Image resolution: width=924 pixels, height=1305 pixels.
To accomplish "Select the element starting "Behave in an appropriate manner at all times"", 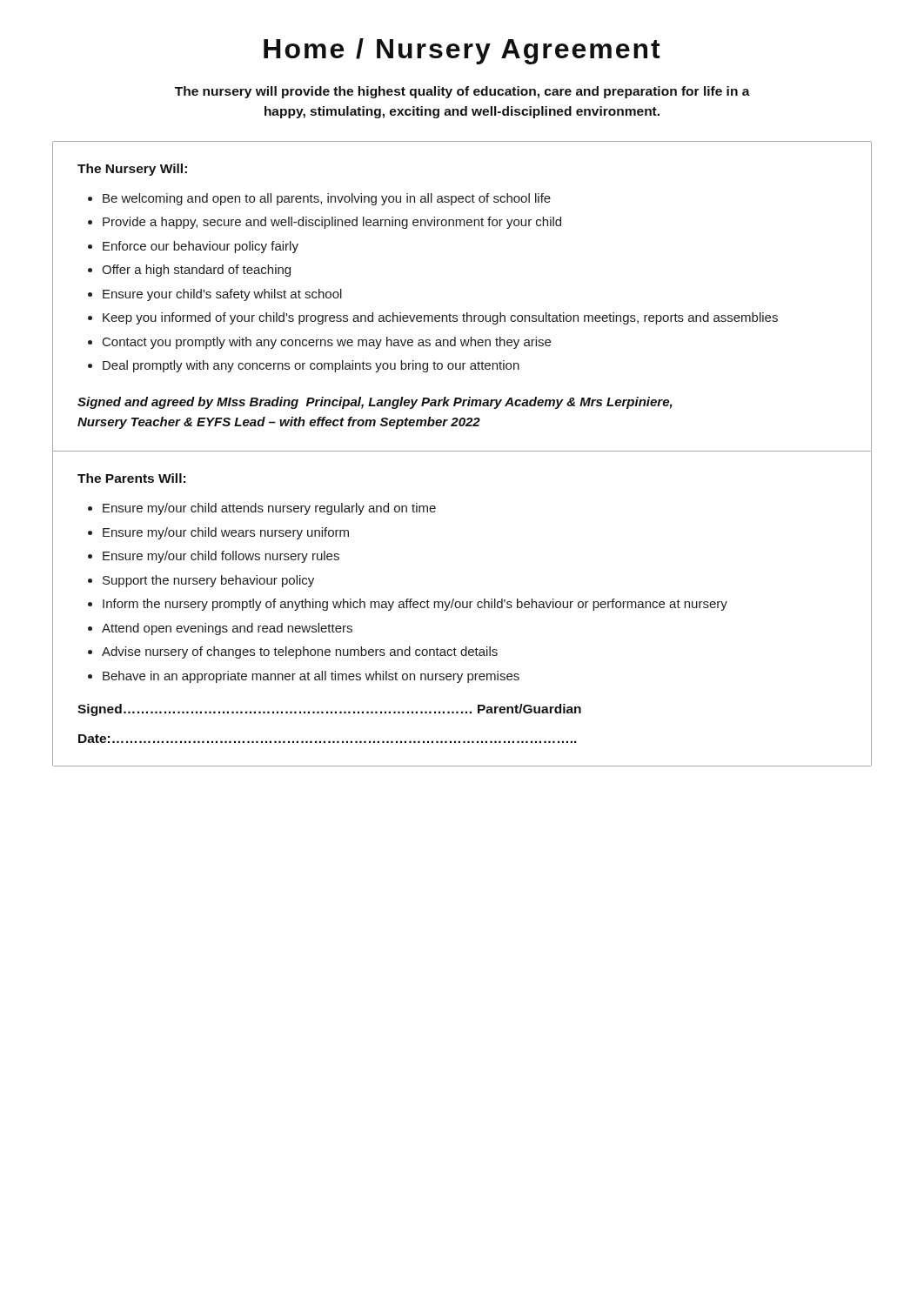I will click(311, 675).
